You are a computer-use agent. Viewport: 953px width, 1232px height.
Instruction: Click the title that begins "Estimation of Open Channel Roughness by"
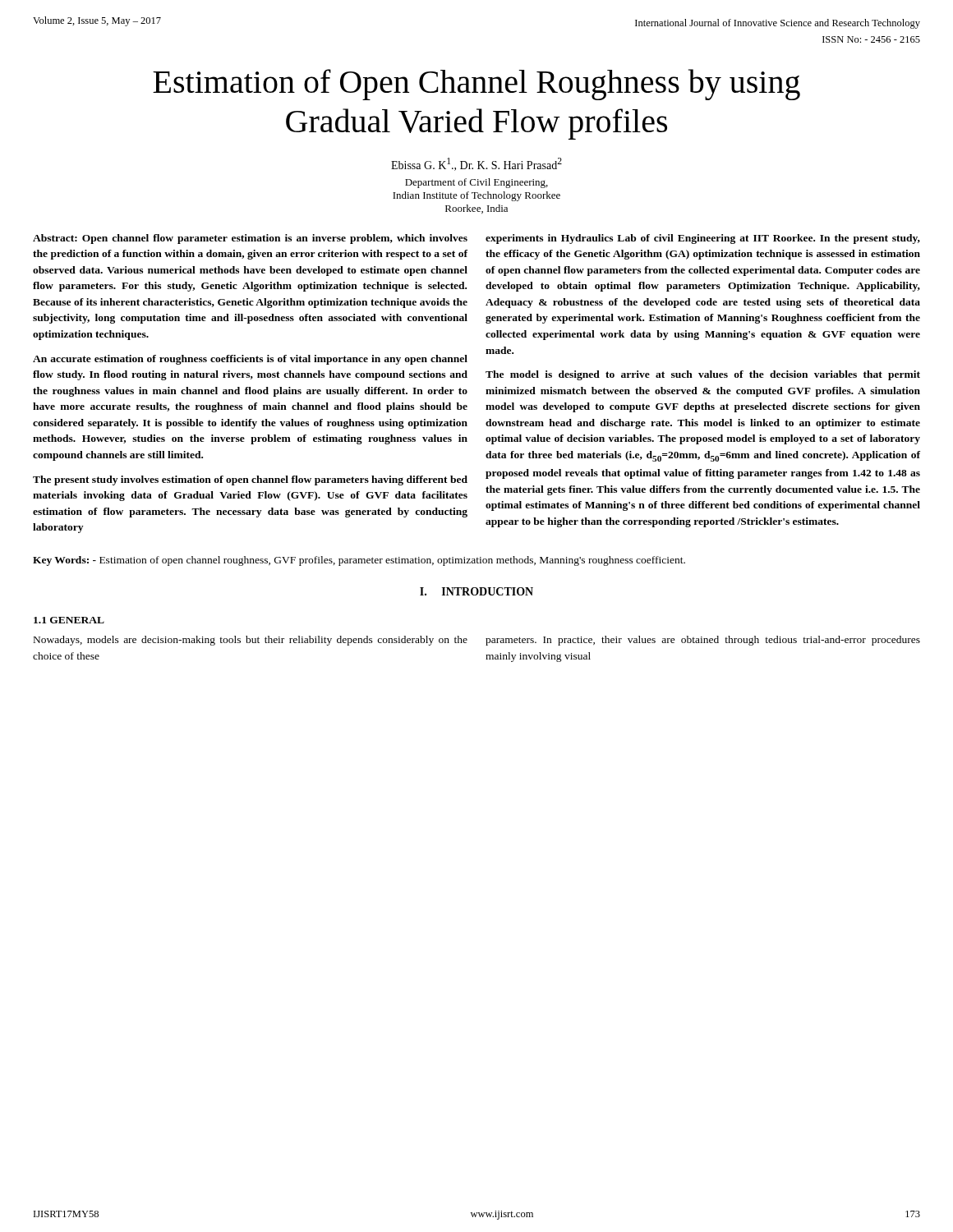coord(476,102)
